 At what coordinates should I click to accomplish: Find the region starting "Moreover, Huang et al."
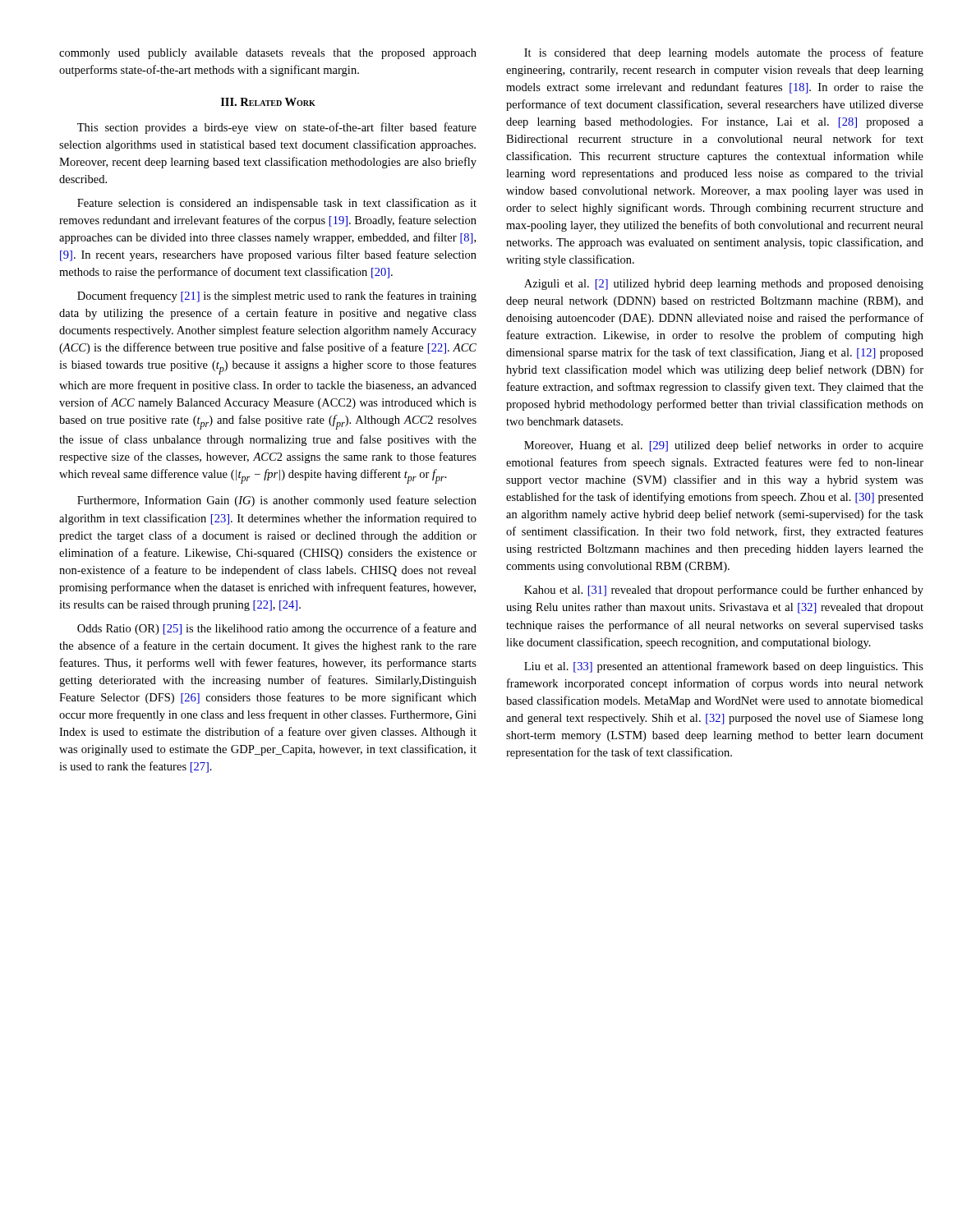click(x=715, y=506)
